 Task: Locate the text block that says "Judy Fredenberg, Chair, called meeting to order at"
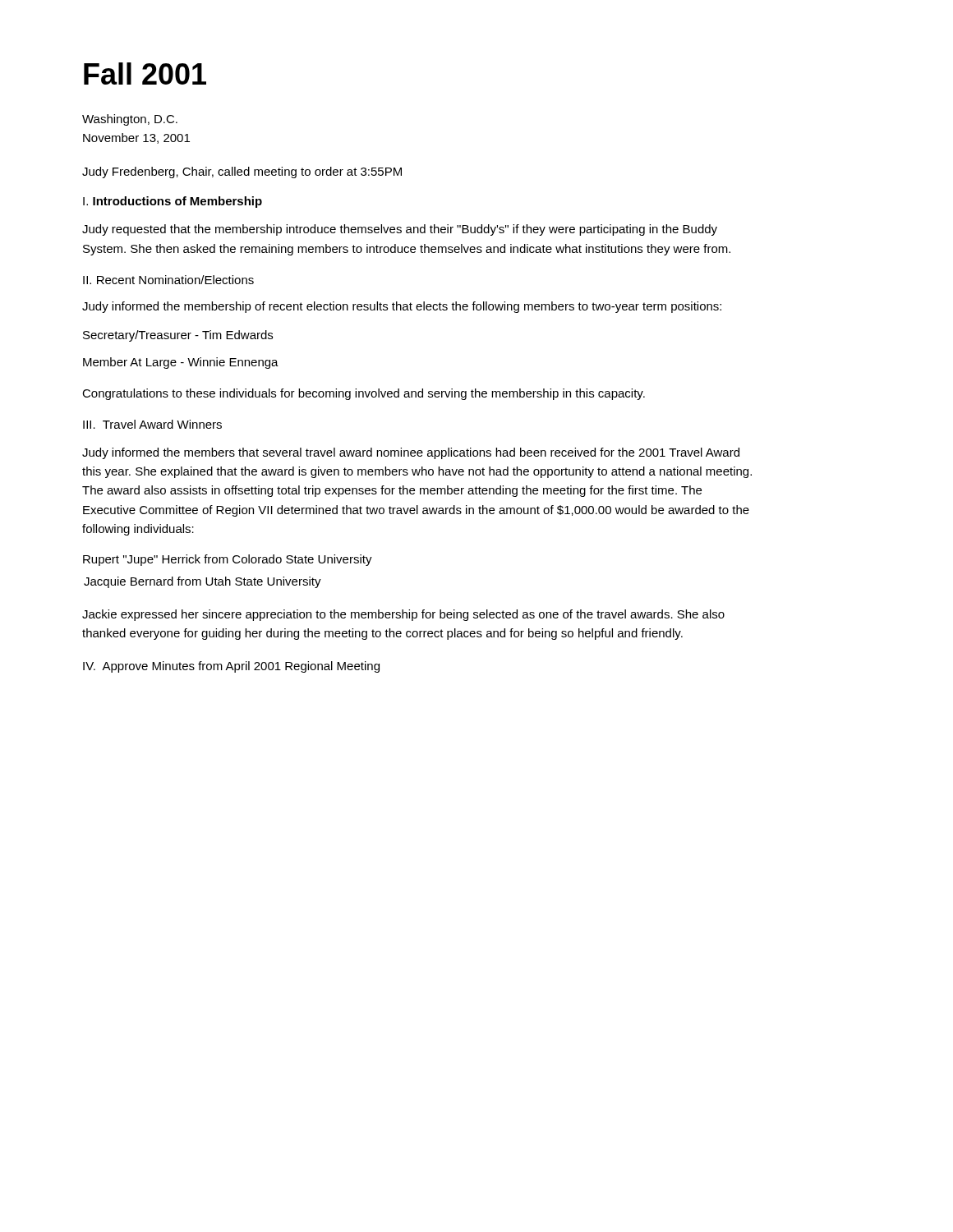pos(242,171)
